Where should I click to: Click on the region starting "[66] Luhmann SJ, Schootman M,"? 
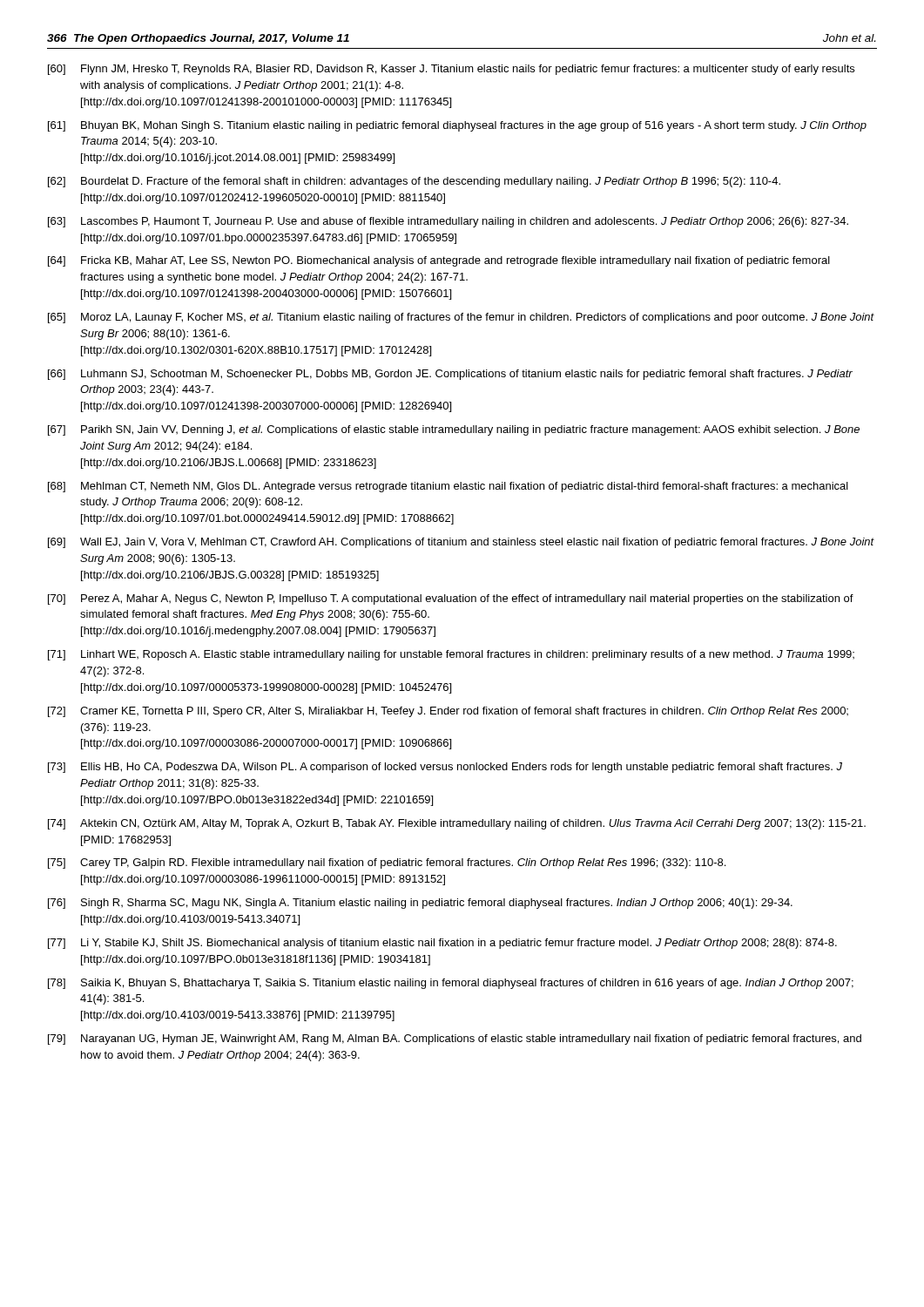[x=462, y=390]
